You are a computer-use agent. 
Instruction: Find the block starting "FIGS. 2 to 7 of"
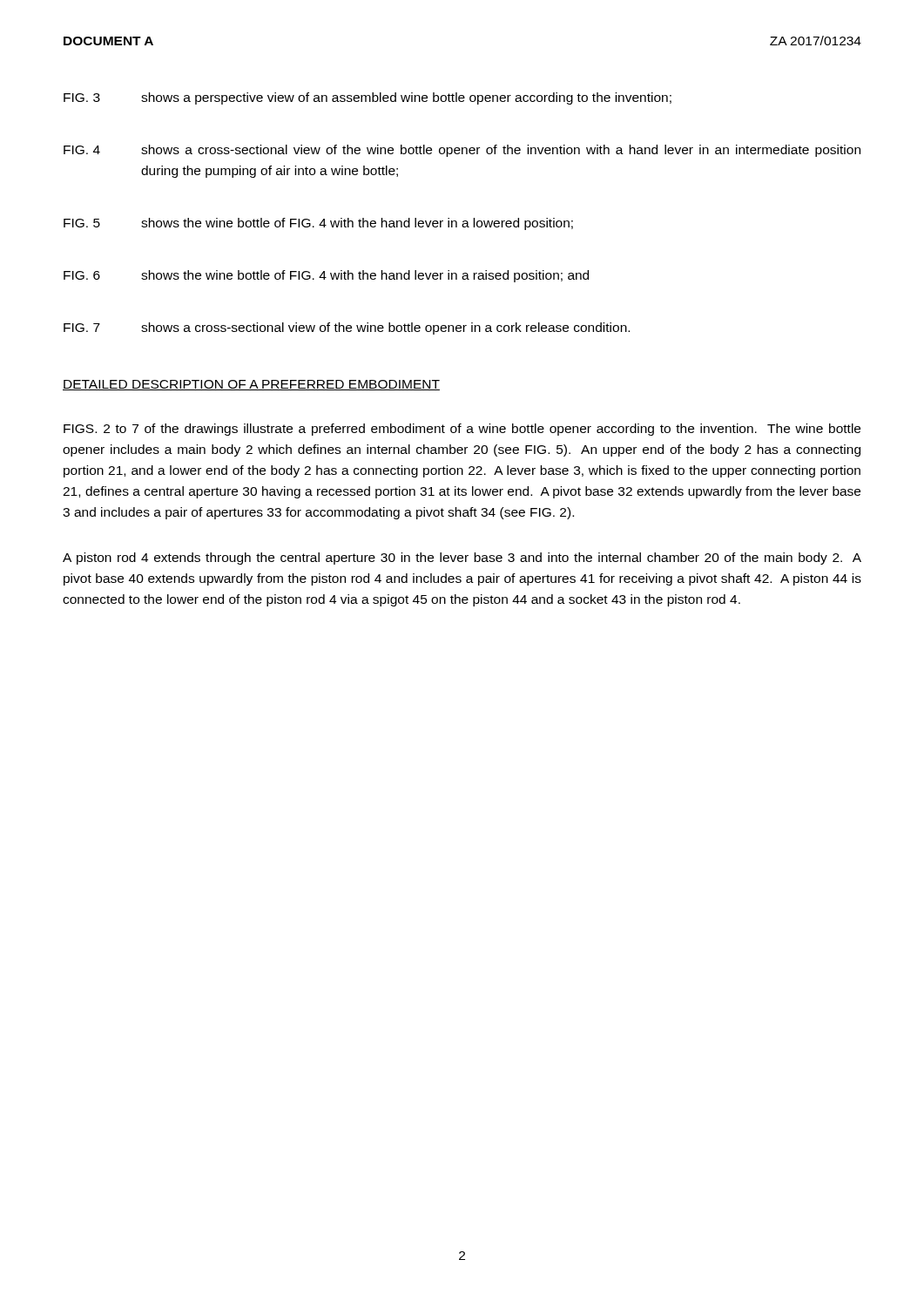pyautogui.click(x=462, y=470)
